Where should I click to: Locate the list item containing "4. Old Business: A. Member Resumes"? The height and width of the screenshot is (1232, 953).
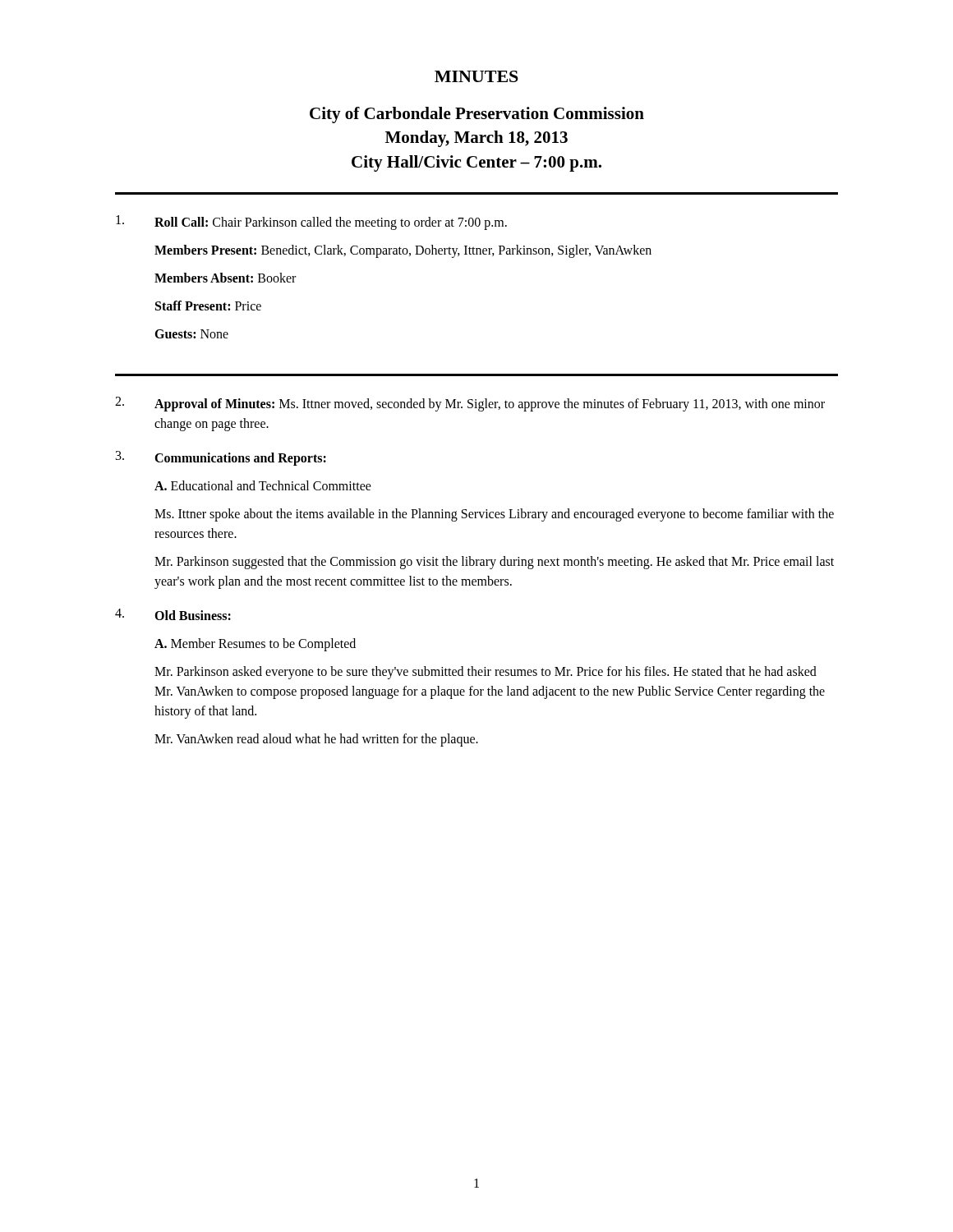476,682
